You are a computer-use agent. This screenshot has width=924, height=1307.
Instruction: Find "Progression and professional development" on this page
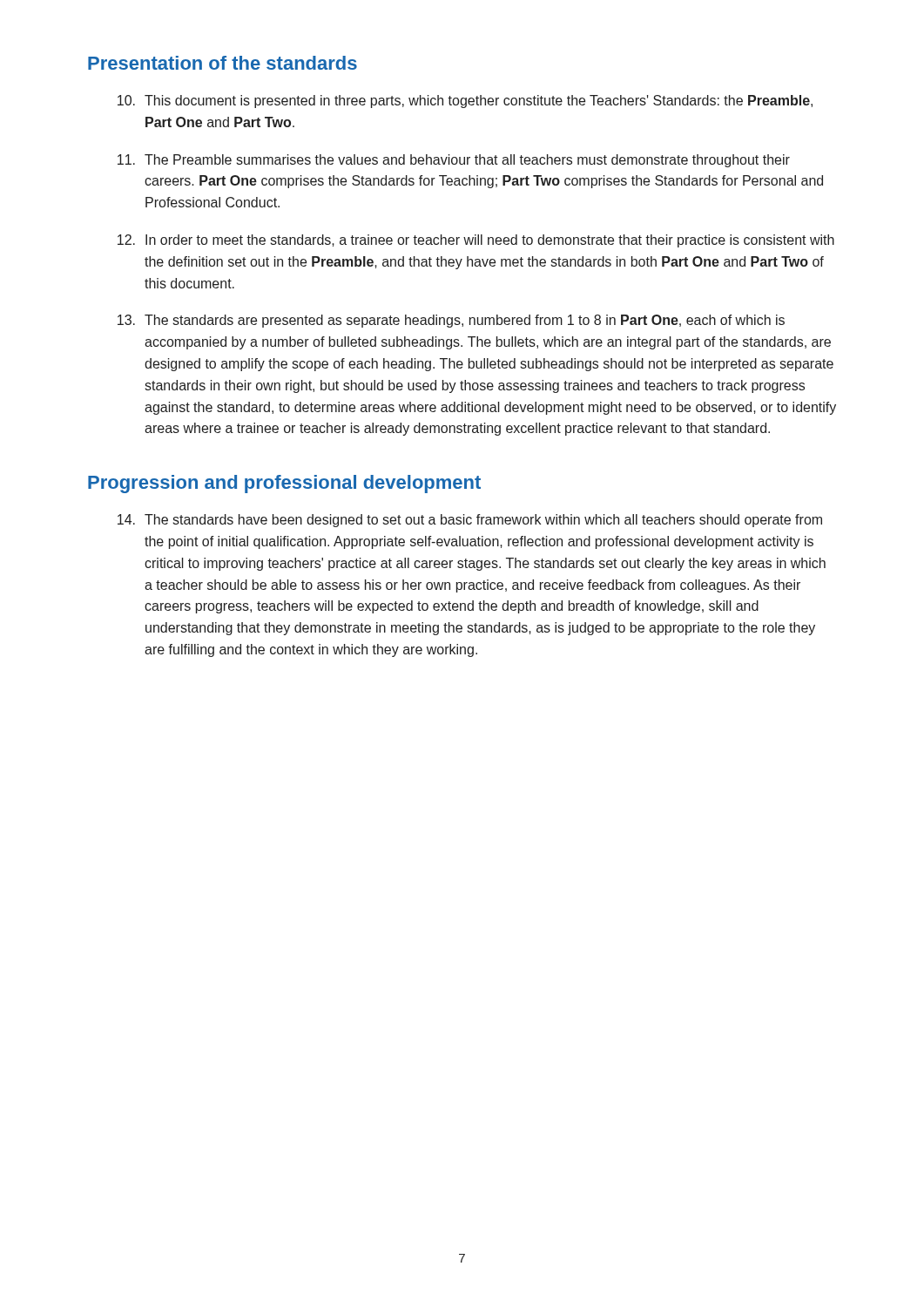[284, 482]
